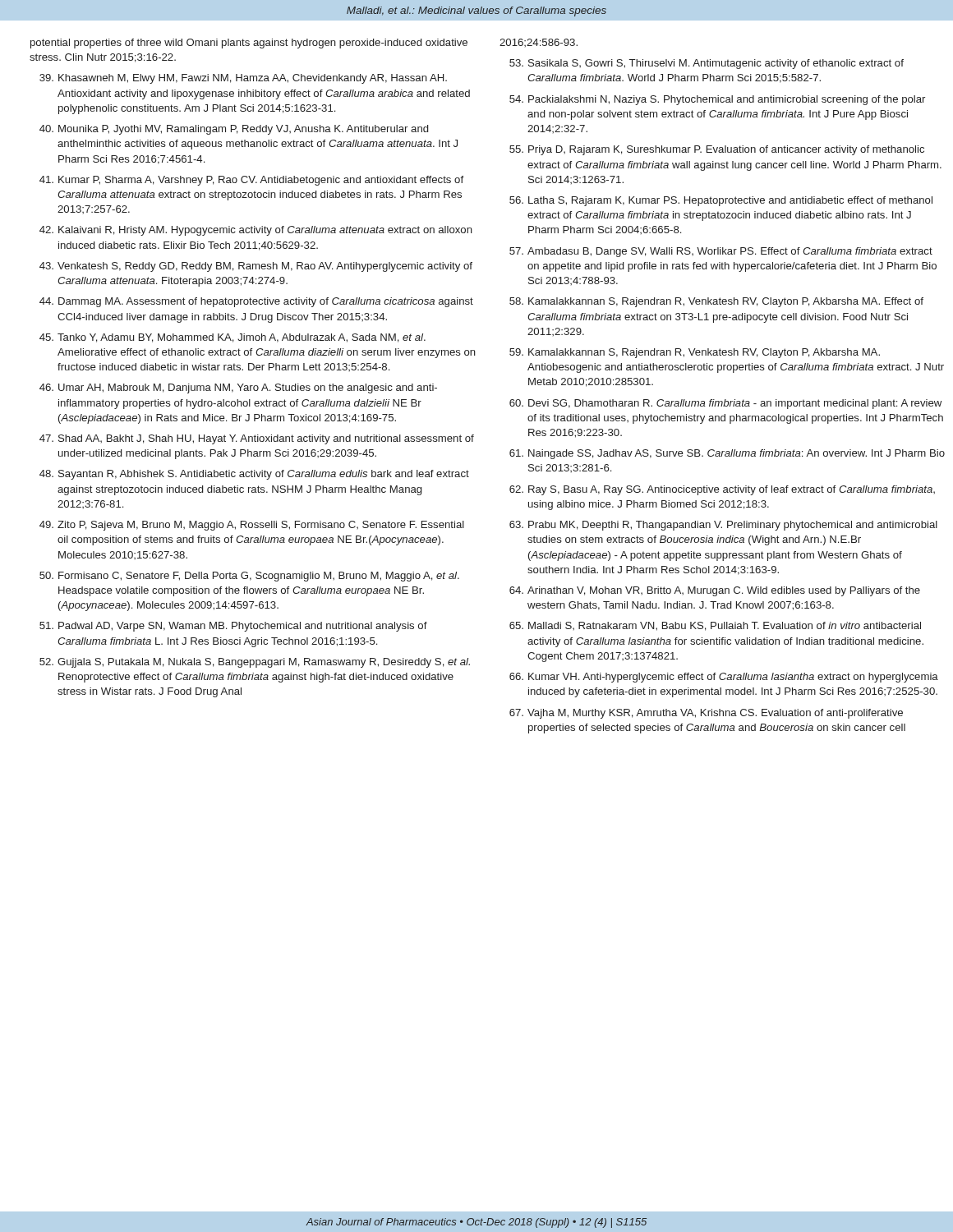Find the text starting "62. Ray S, Basu A, Ray SG. Antinociceptive"
The width and height of the screenshot is (953, 1232).
(x=723, y=497)
